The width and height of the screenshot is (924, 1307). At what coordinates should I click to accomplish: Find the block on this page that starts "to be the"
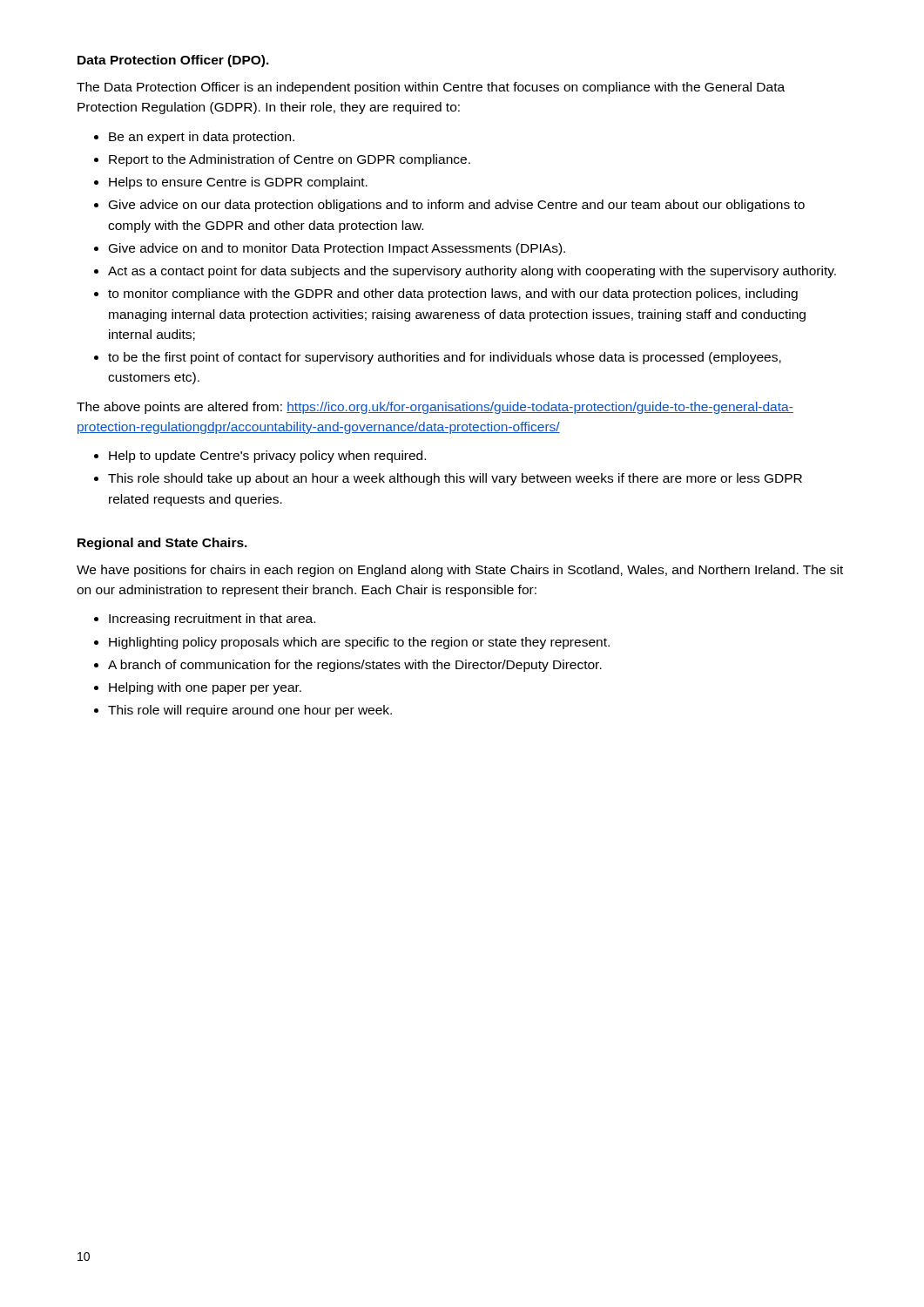(x=445, y=367)
